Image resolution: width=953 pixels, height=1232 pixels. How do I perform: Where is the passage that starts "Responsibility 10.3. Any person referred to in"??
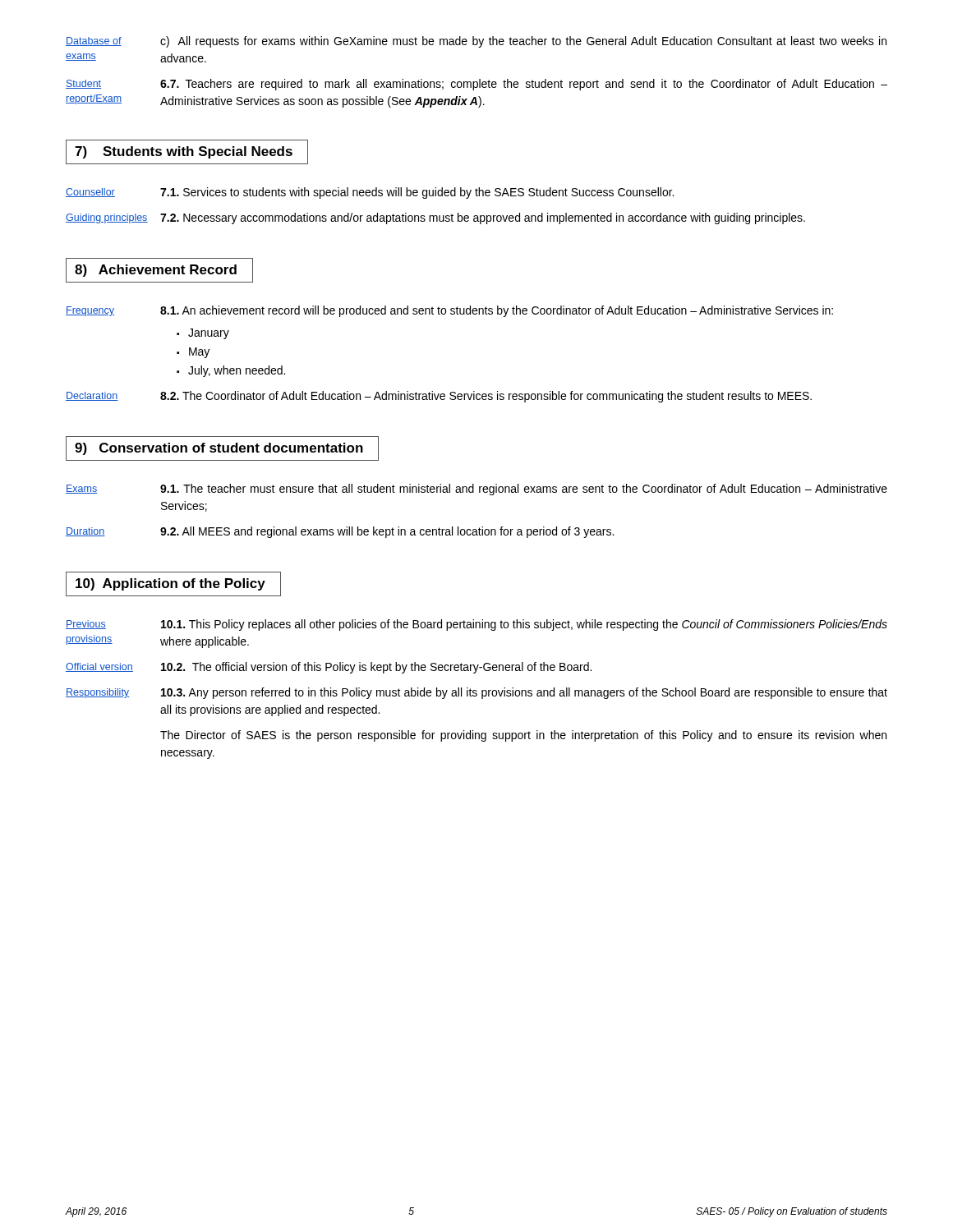tap(476, 701)
